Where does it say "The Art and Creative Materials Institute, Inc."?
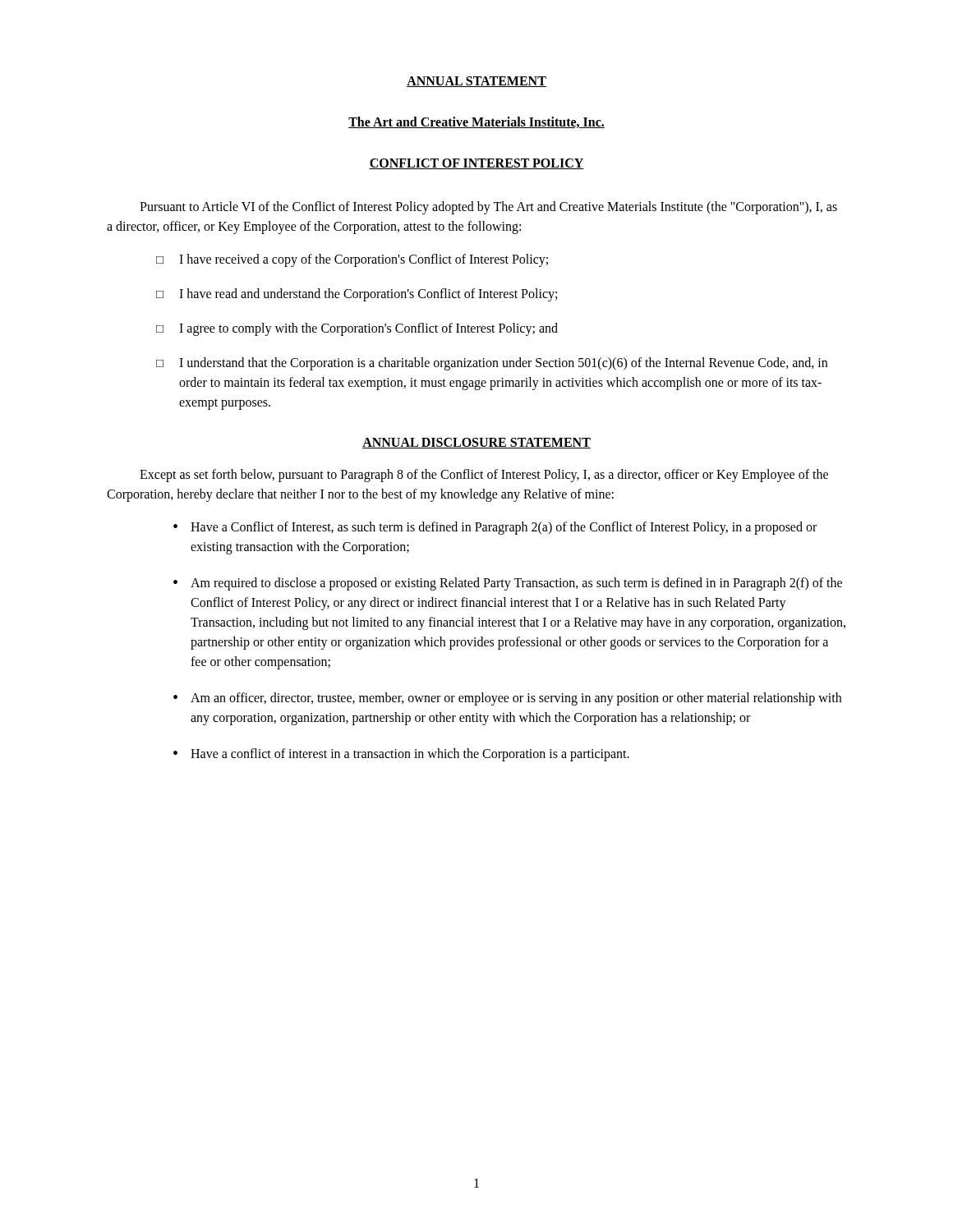 point(476,122)
